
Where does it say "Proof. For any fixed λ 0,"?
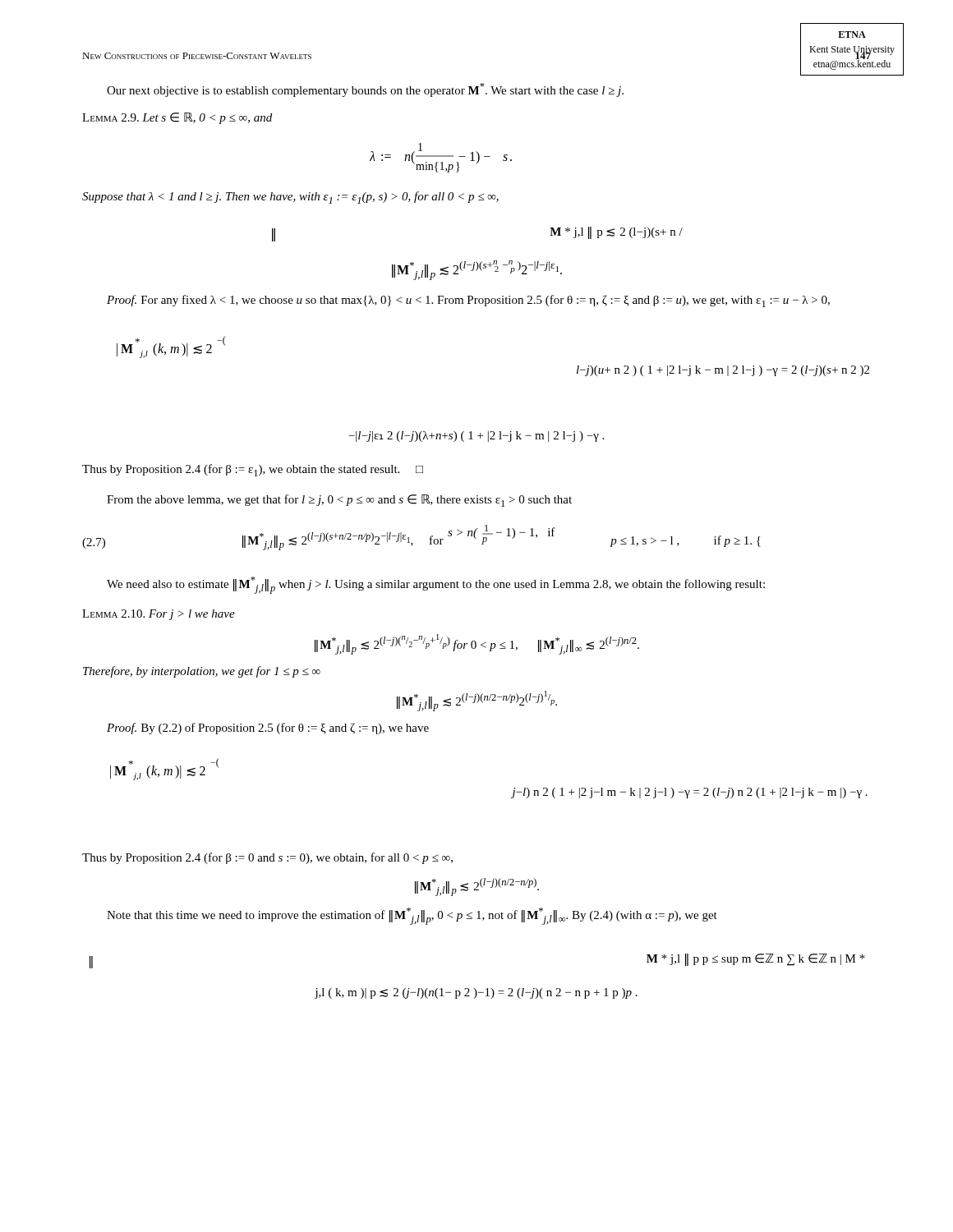point(469,301)
